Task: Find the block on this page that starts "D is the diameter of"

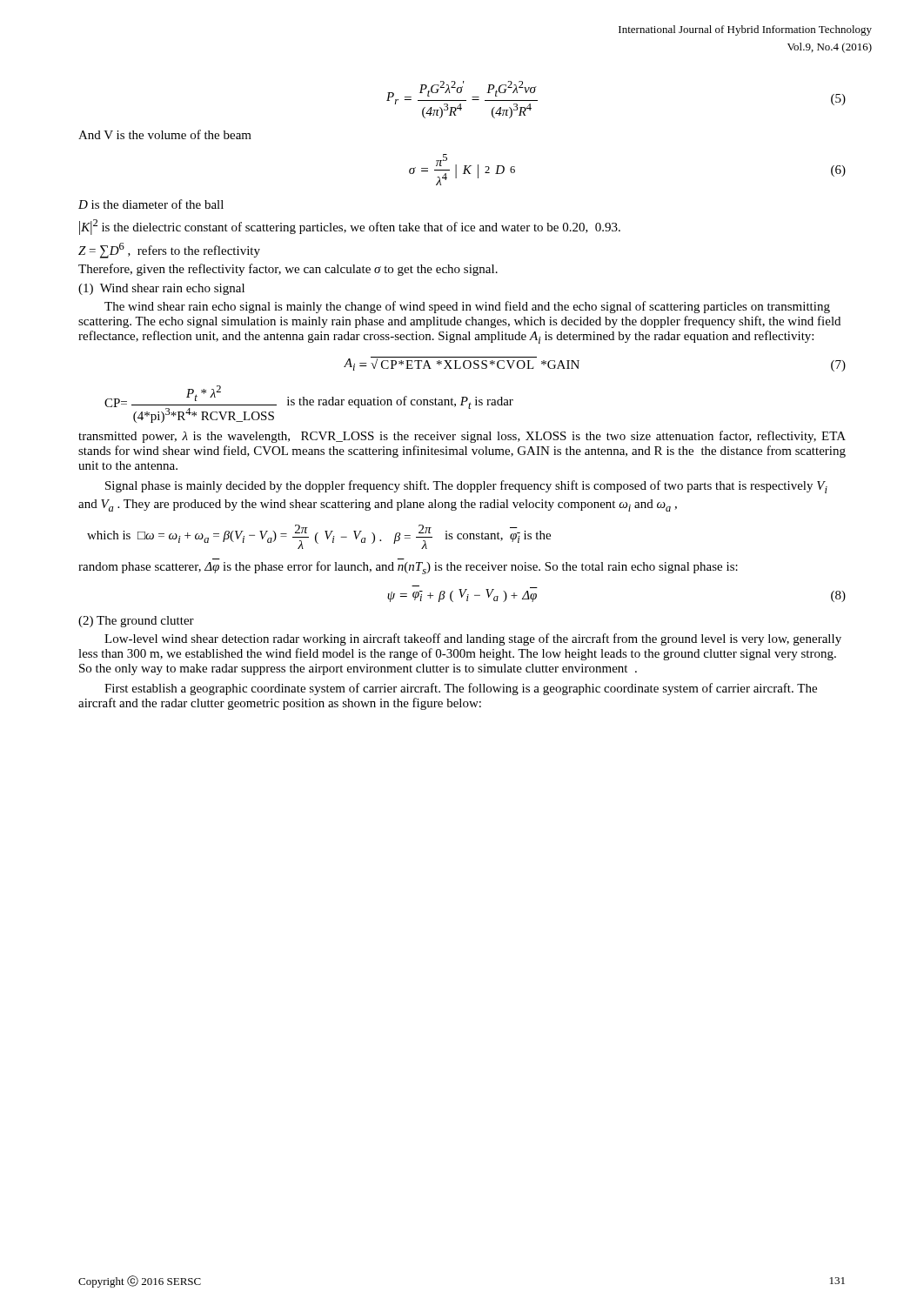Action: coord(151,204)
